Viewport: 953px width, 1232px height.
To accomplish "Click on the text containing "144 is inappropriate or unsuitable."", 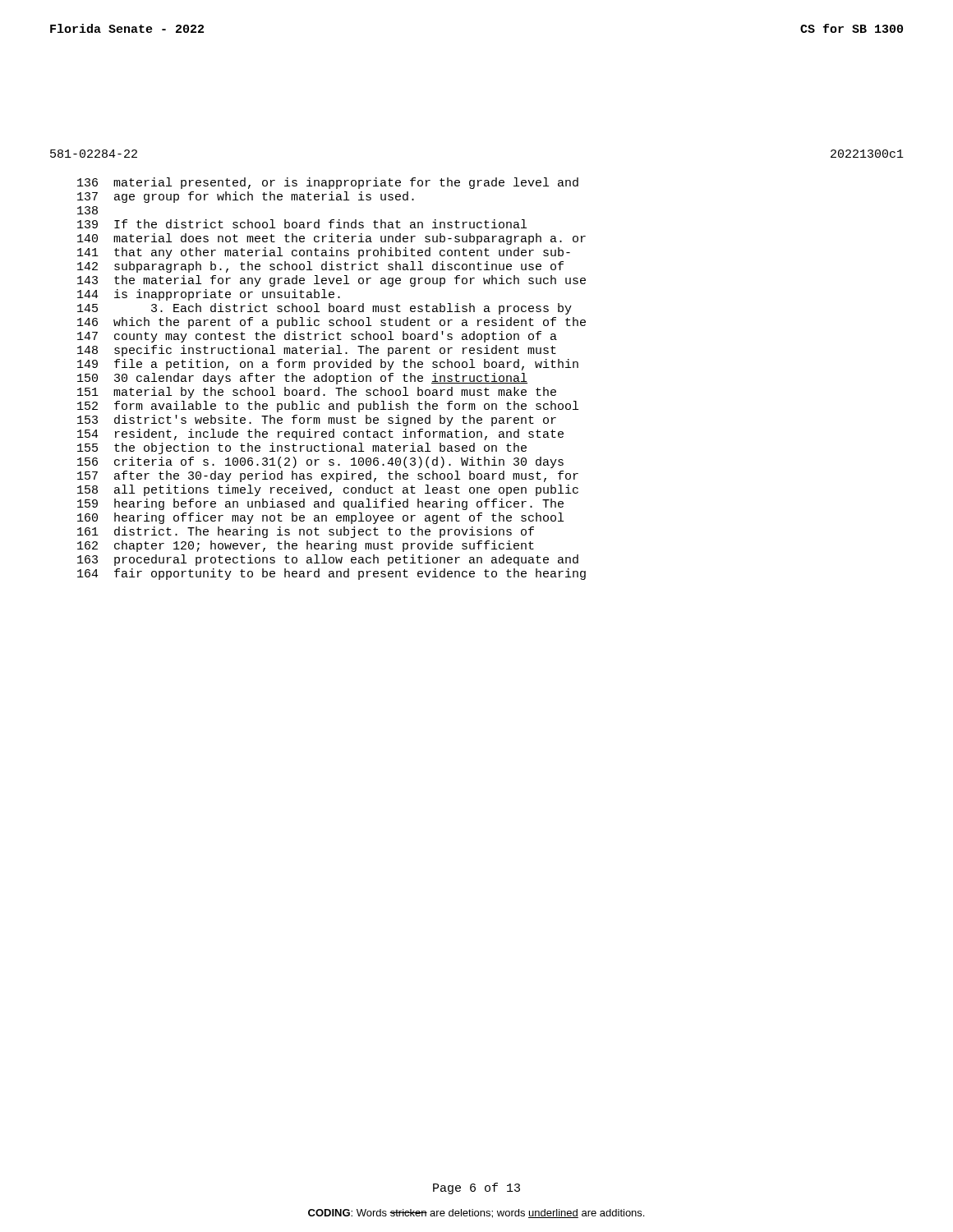I will pos(476,295).
